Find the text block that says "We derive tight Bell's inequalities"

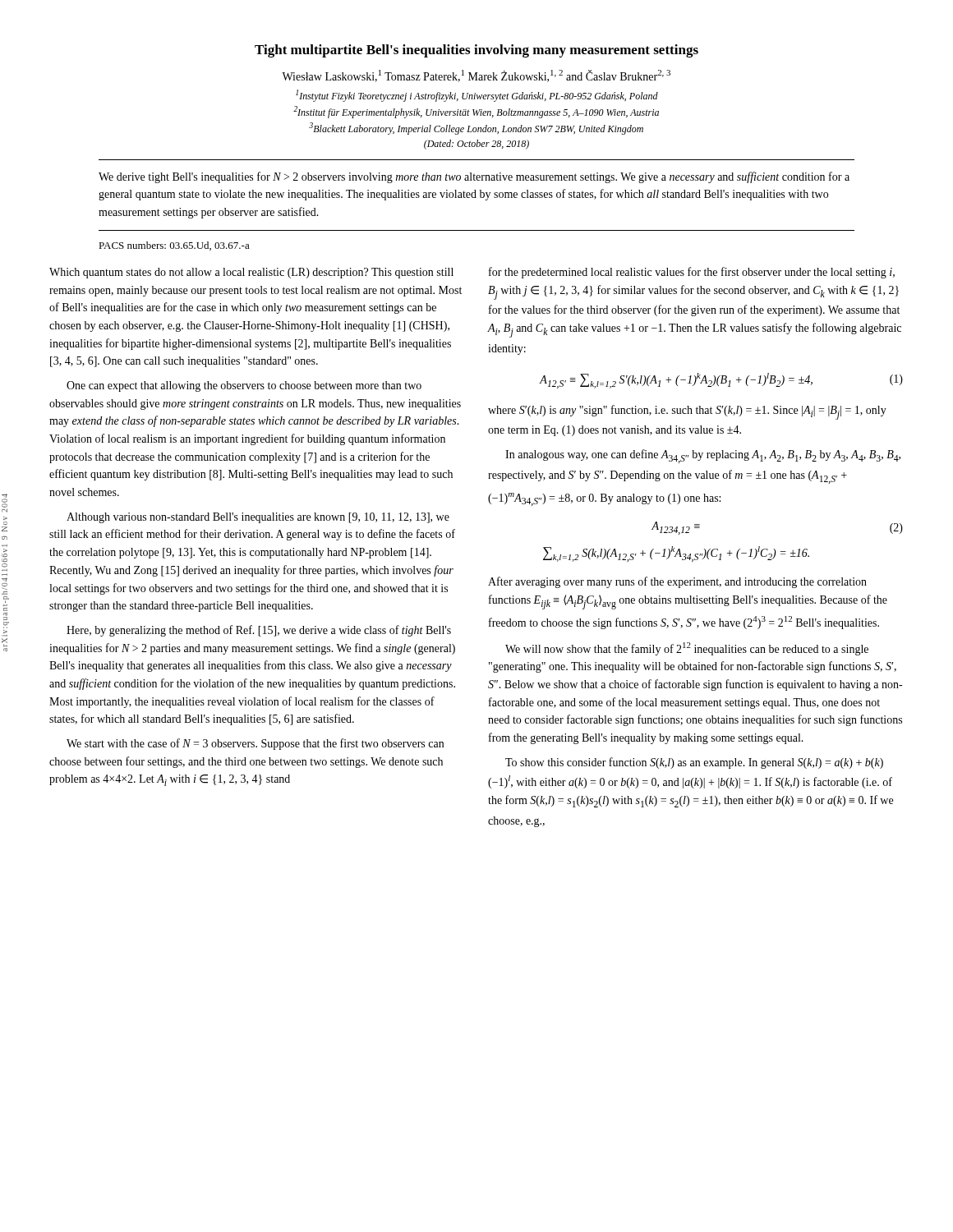474,195
